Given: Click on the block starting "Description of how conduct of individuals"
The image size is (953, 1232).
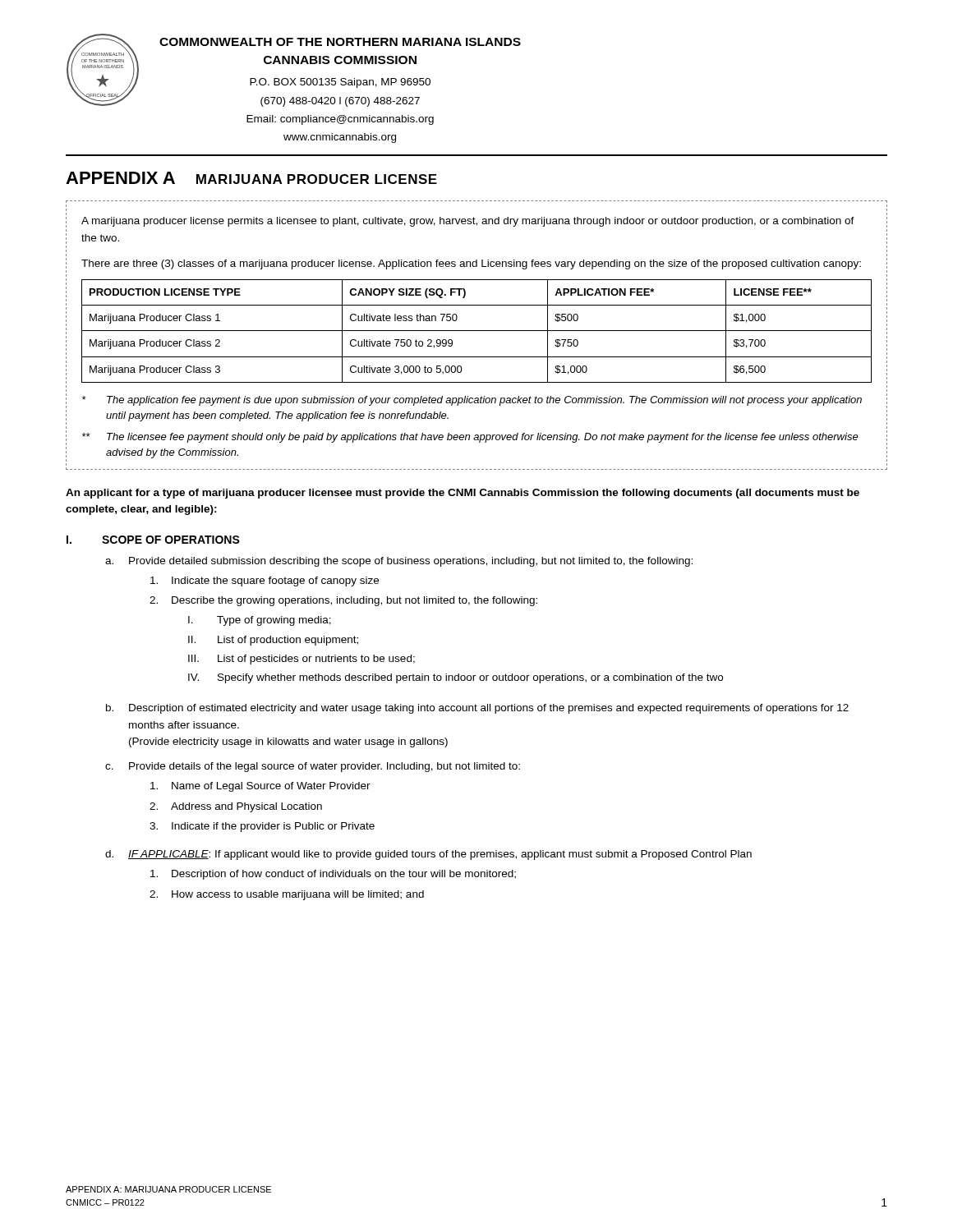Looking at the screenshot, I should tap(518, 874).
